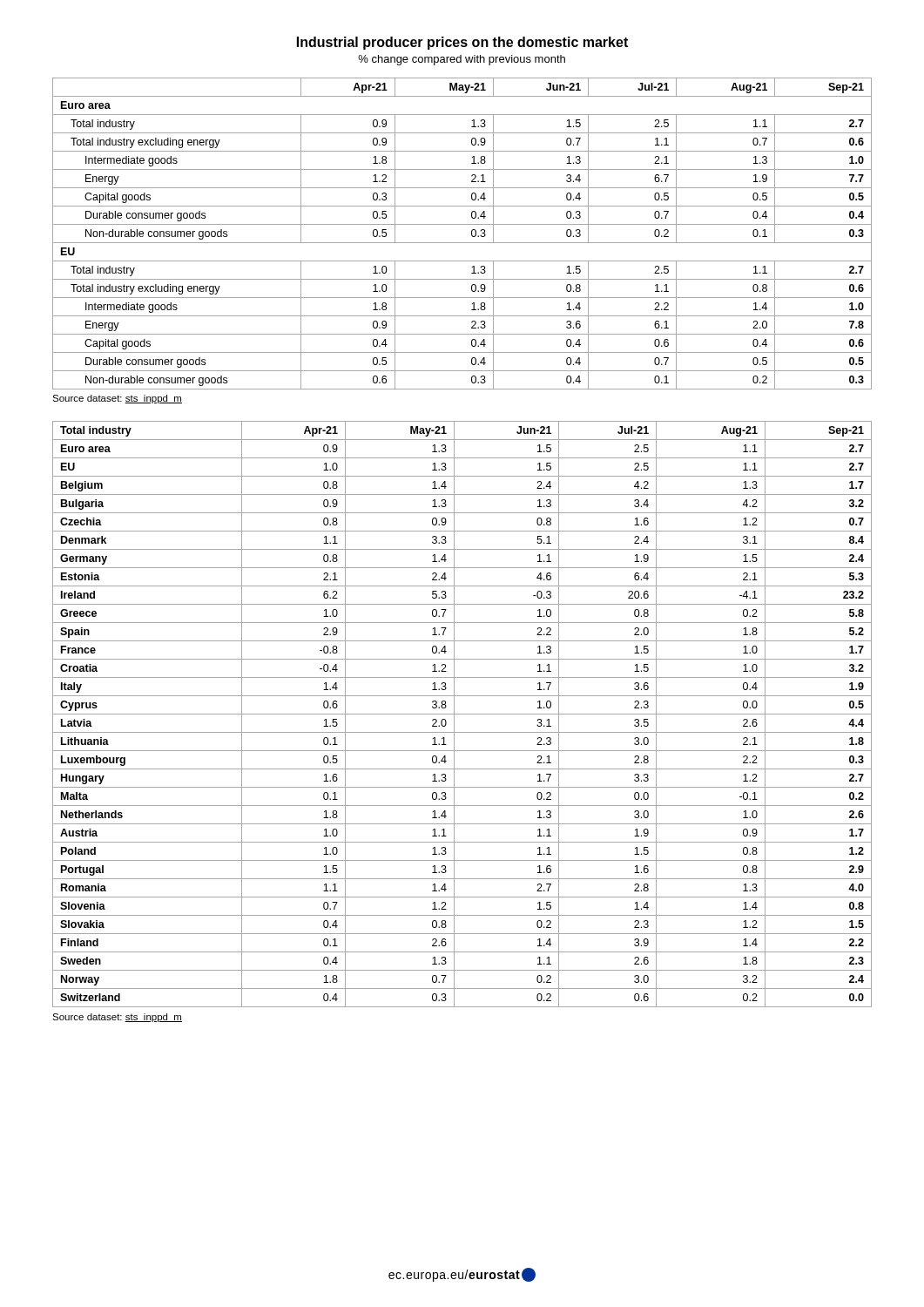This screenshot has width=924, height=1307.
Task: Locate the title that reads "Industrial producer prices on the domestic market"
Action: tap(462, 42)
